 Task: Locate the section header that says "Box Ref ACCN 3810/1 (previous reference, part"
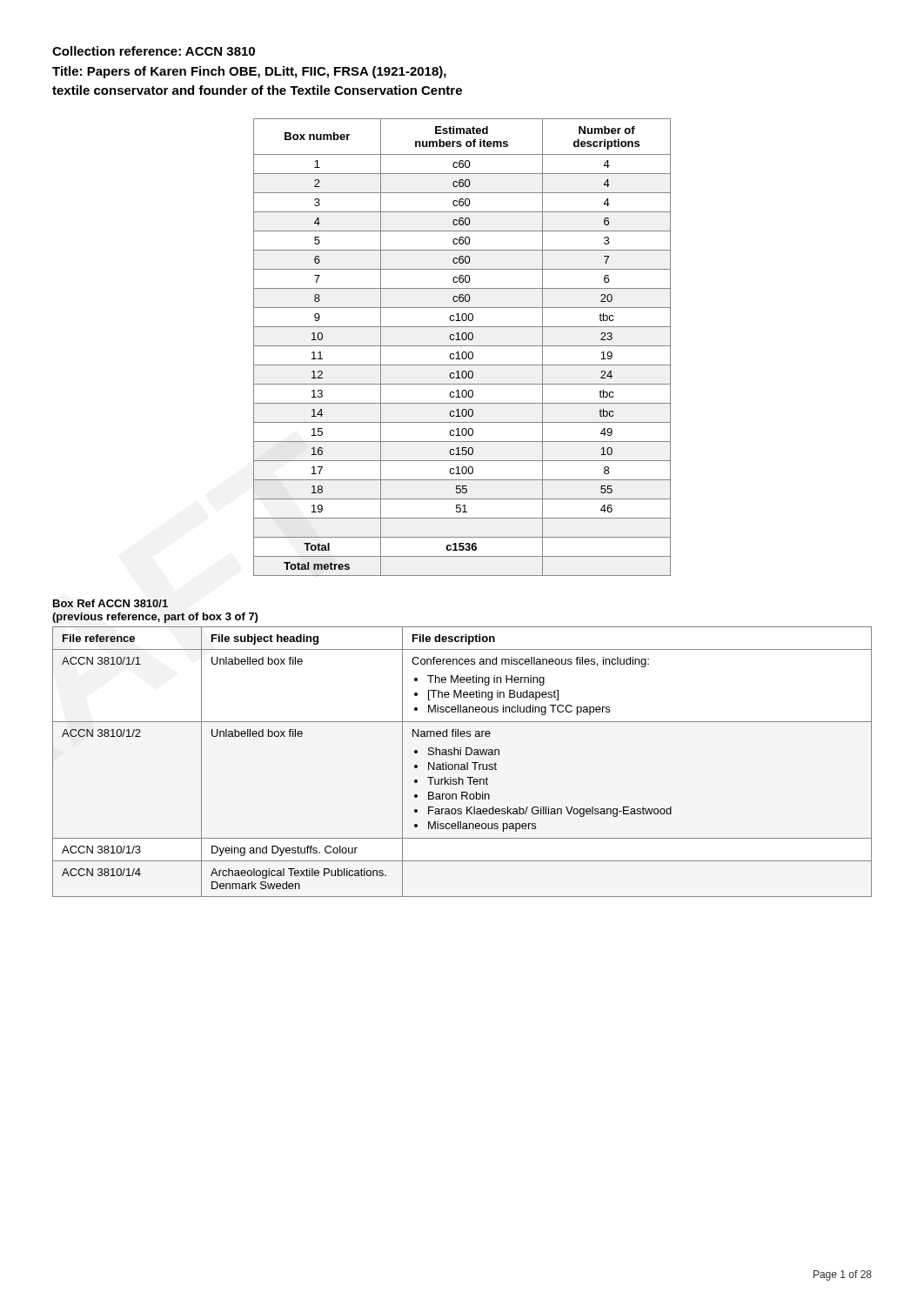click(x=155, y=609)
